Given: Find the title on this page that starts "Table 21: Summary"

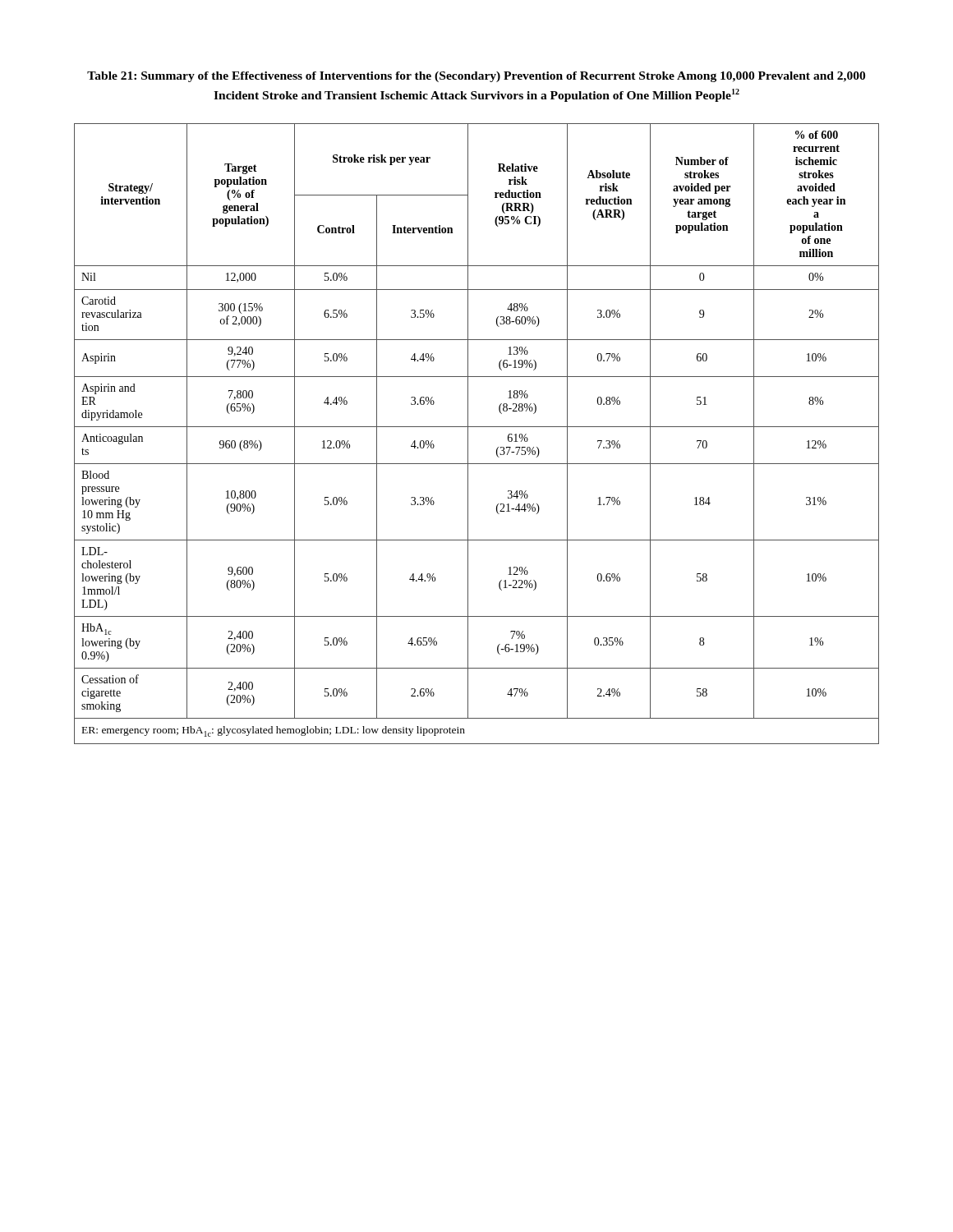Looking at the screenshot, I should tap(476, 85).
